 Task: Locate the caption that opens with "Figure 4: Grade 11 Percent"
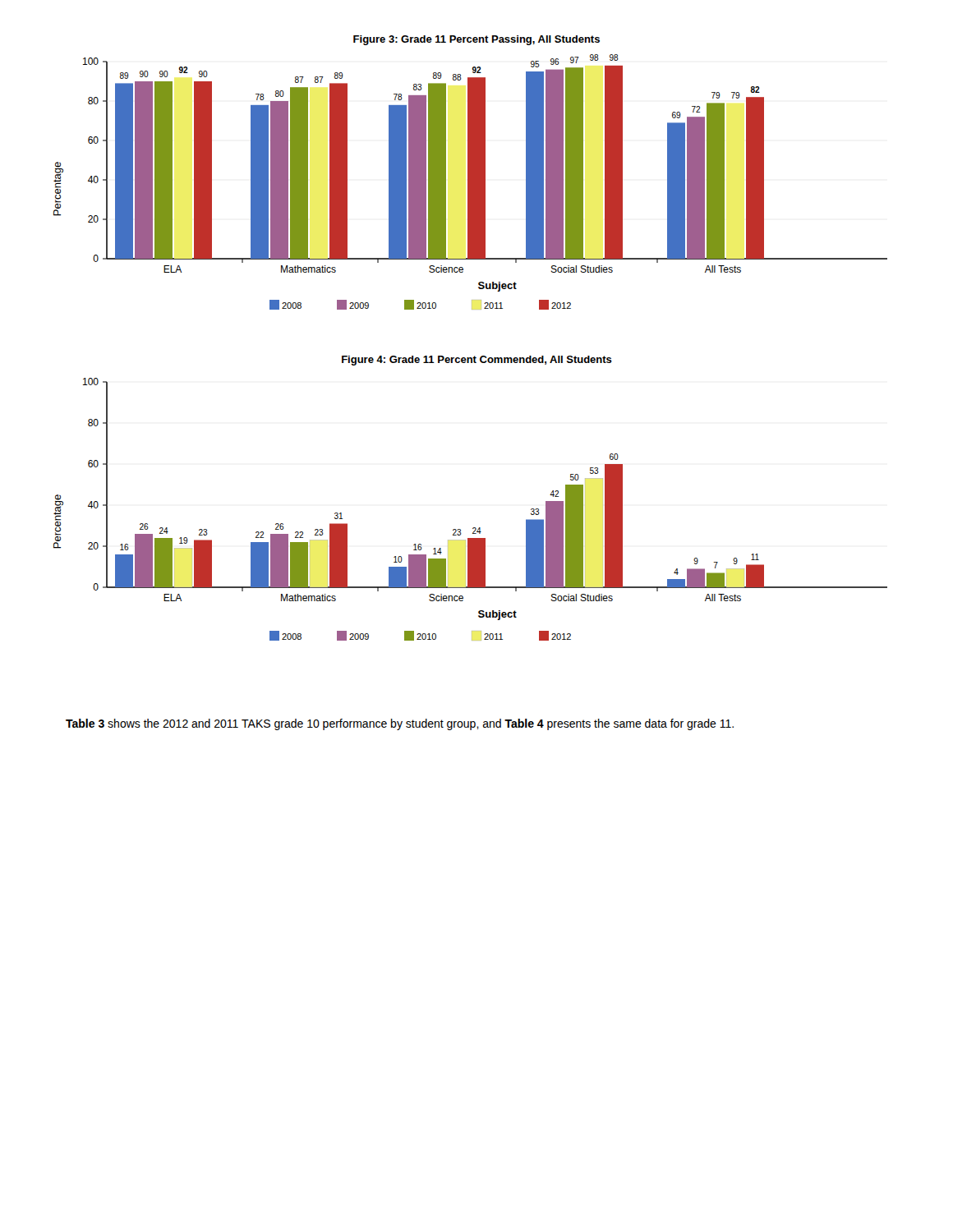tap(476, 359)
